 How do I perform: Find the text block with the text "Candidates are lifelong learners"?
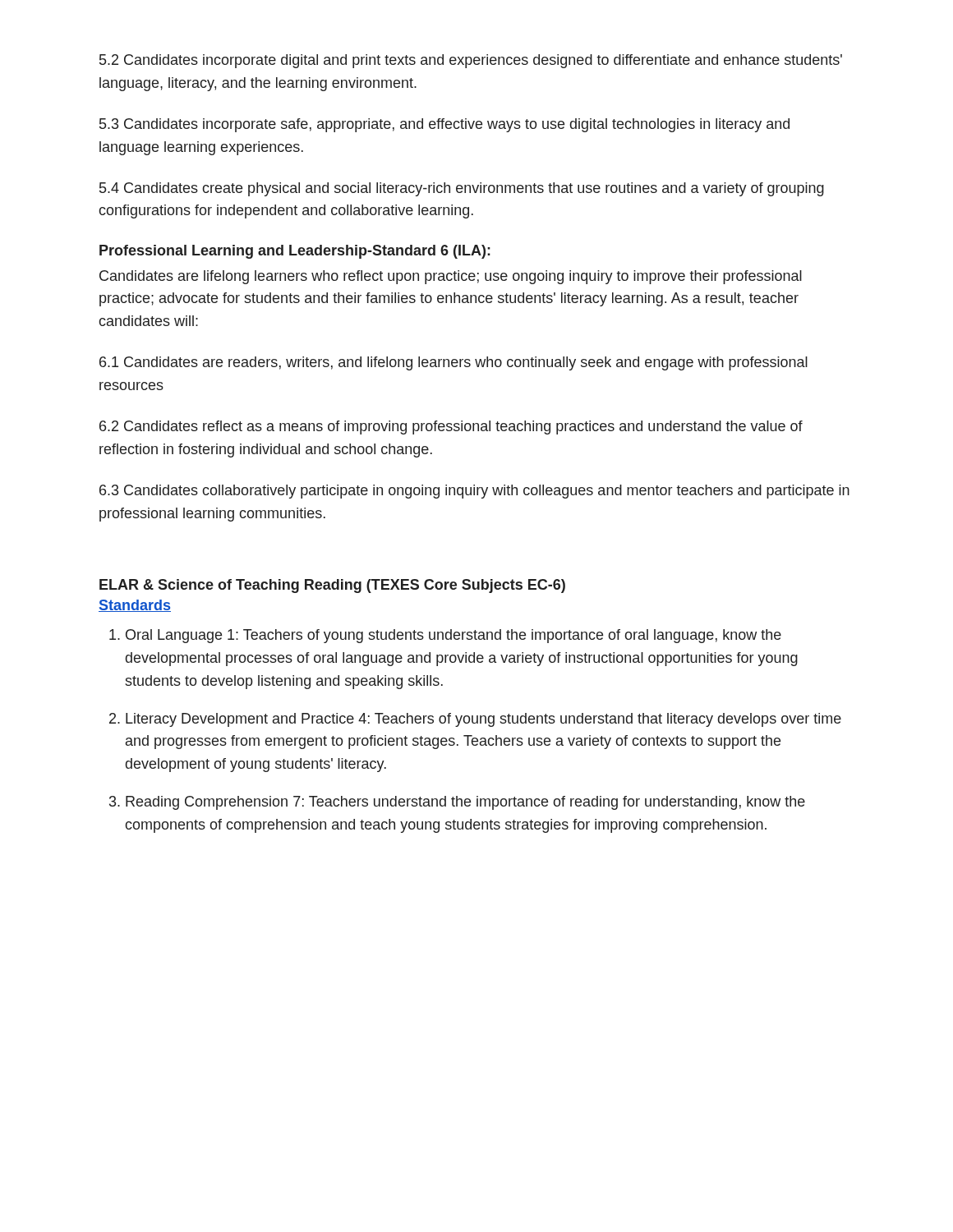click(x=450, y=298)
